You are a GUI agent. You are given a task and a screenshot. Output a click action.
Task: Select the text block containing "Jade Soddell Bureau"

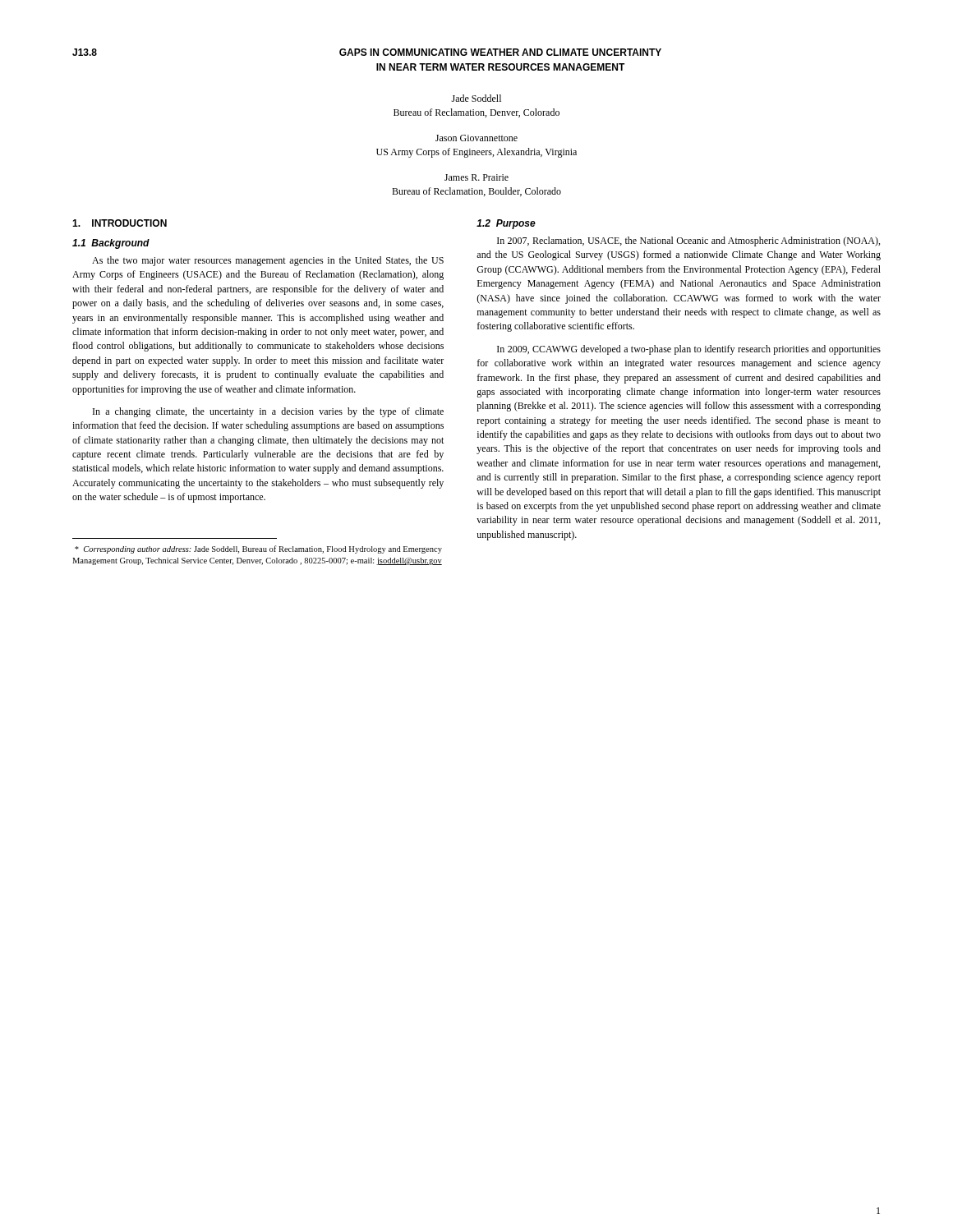tap(476, 106)
